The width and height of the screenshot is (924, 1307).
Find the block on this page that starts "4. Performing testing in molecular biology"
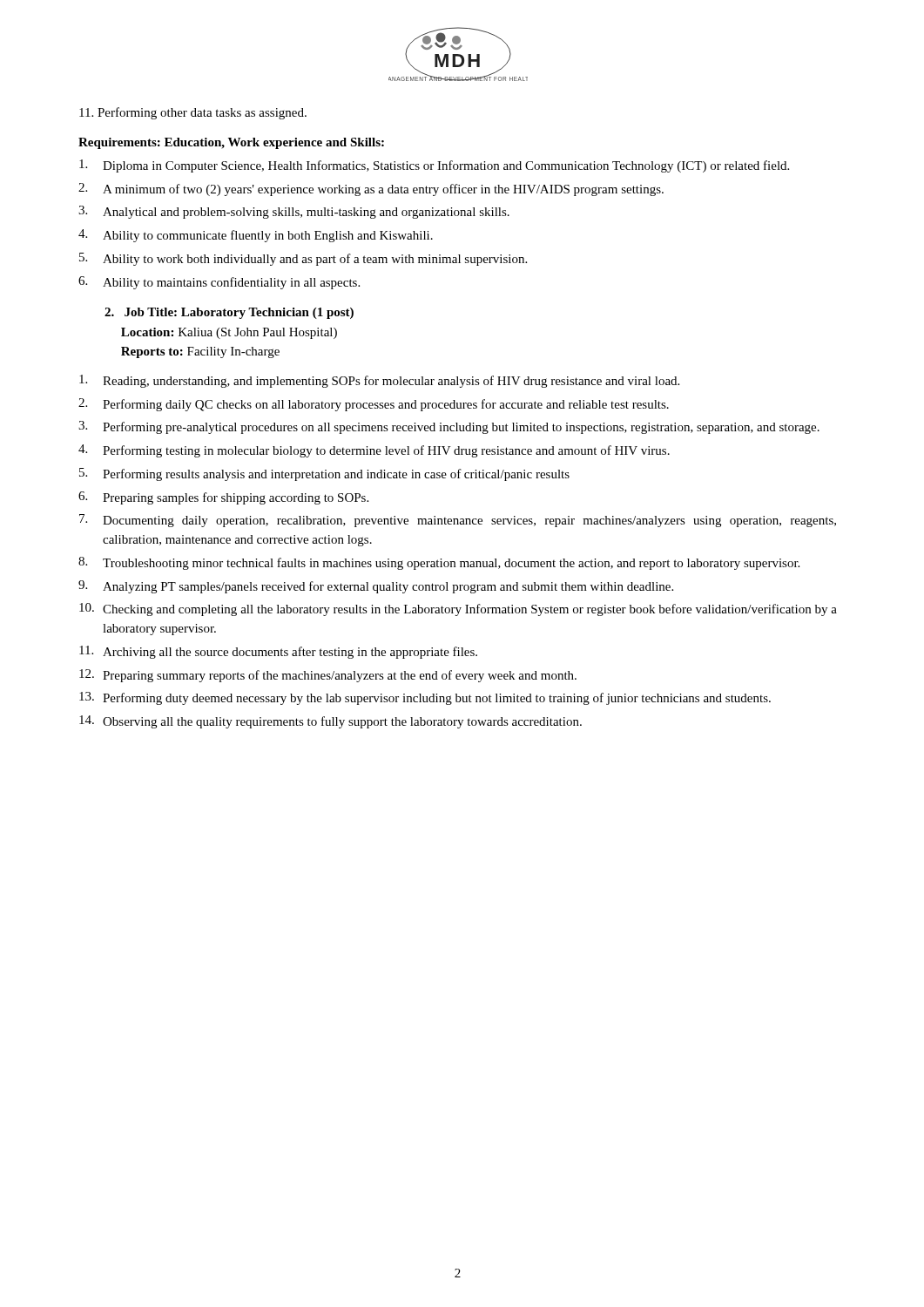click(x=458, y=451)
